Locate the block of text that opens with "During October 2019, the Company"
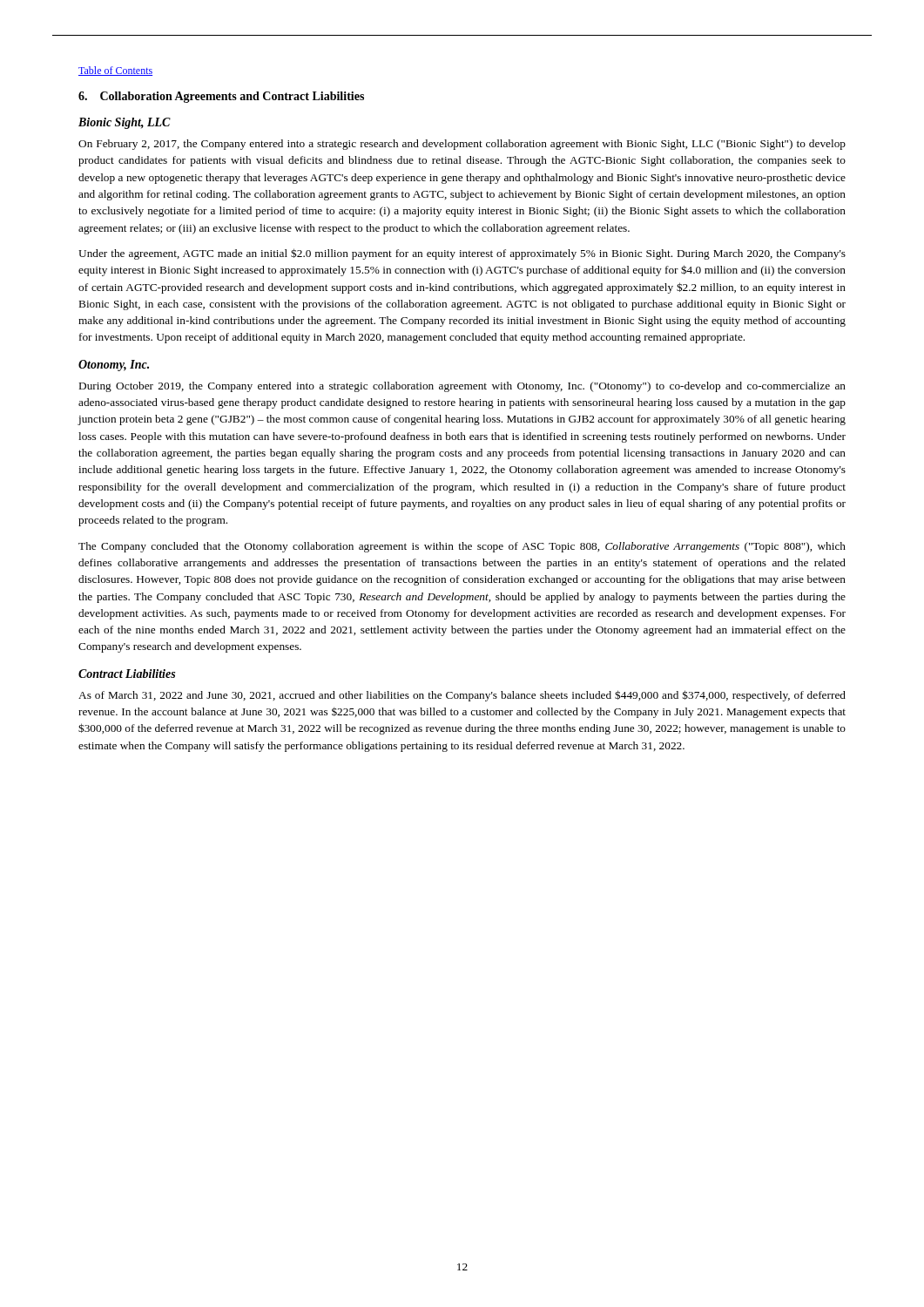 click(462, 453)
